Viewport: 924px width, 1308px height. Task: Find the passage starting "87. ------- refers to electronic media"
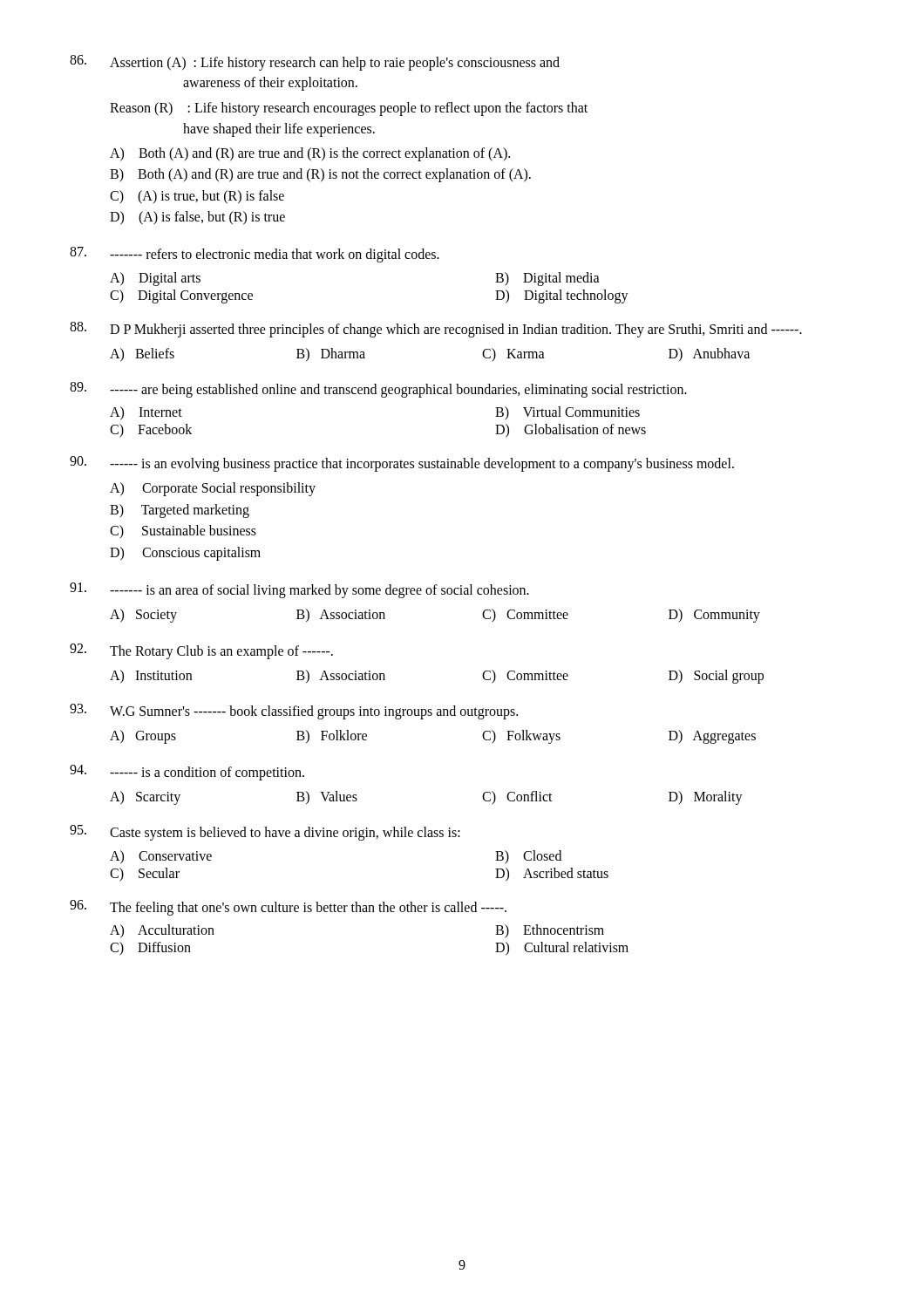(x=255, y=255)
